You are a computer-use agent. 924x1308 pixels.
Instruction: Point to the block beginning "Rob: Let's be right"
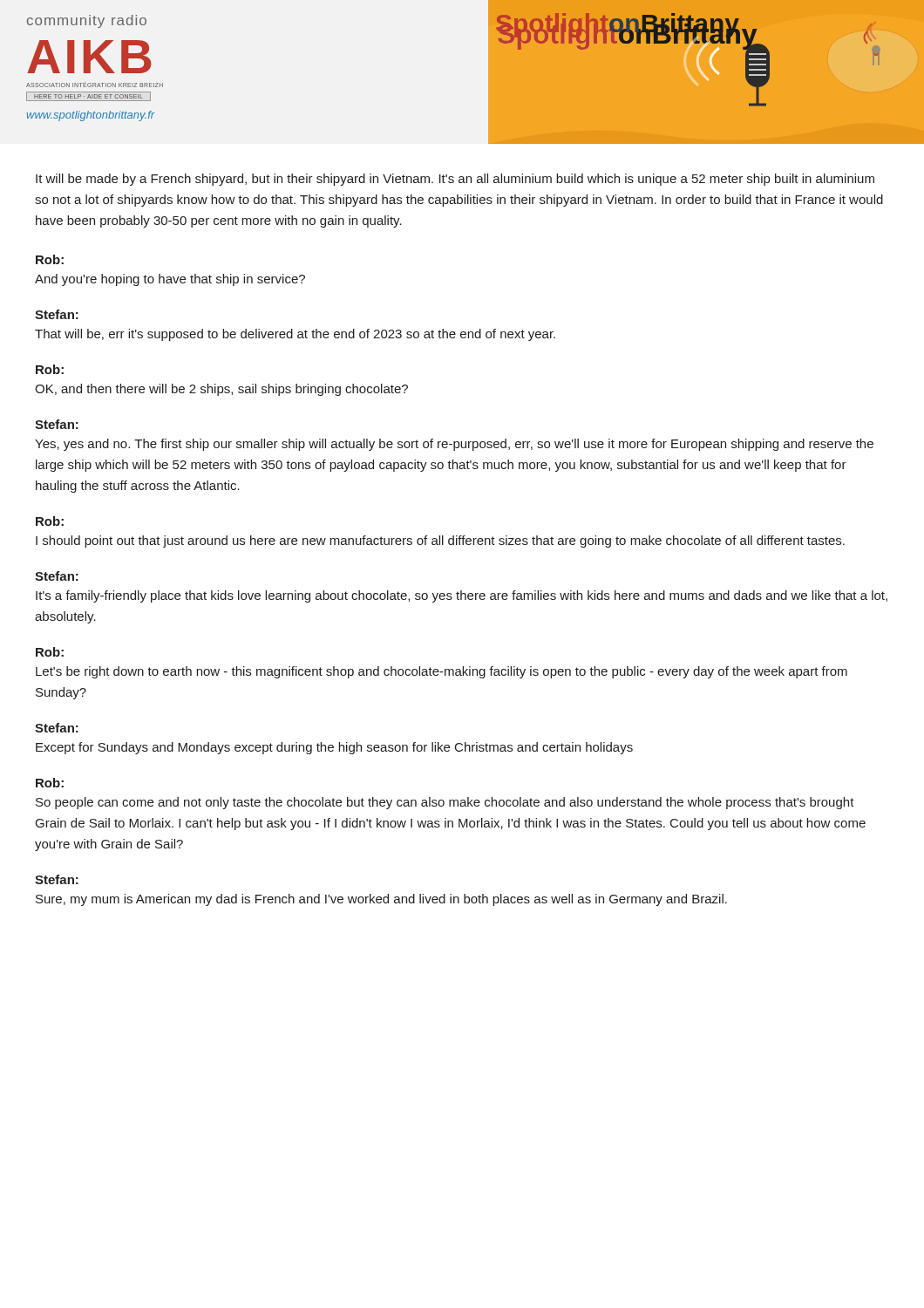tap(462, 674)
